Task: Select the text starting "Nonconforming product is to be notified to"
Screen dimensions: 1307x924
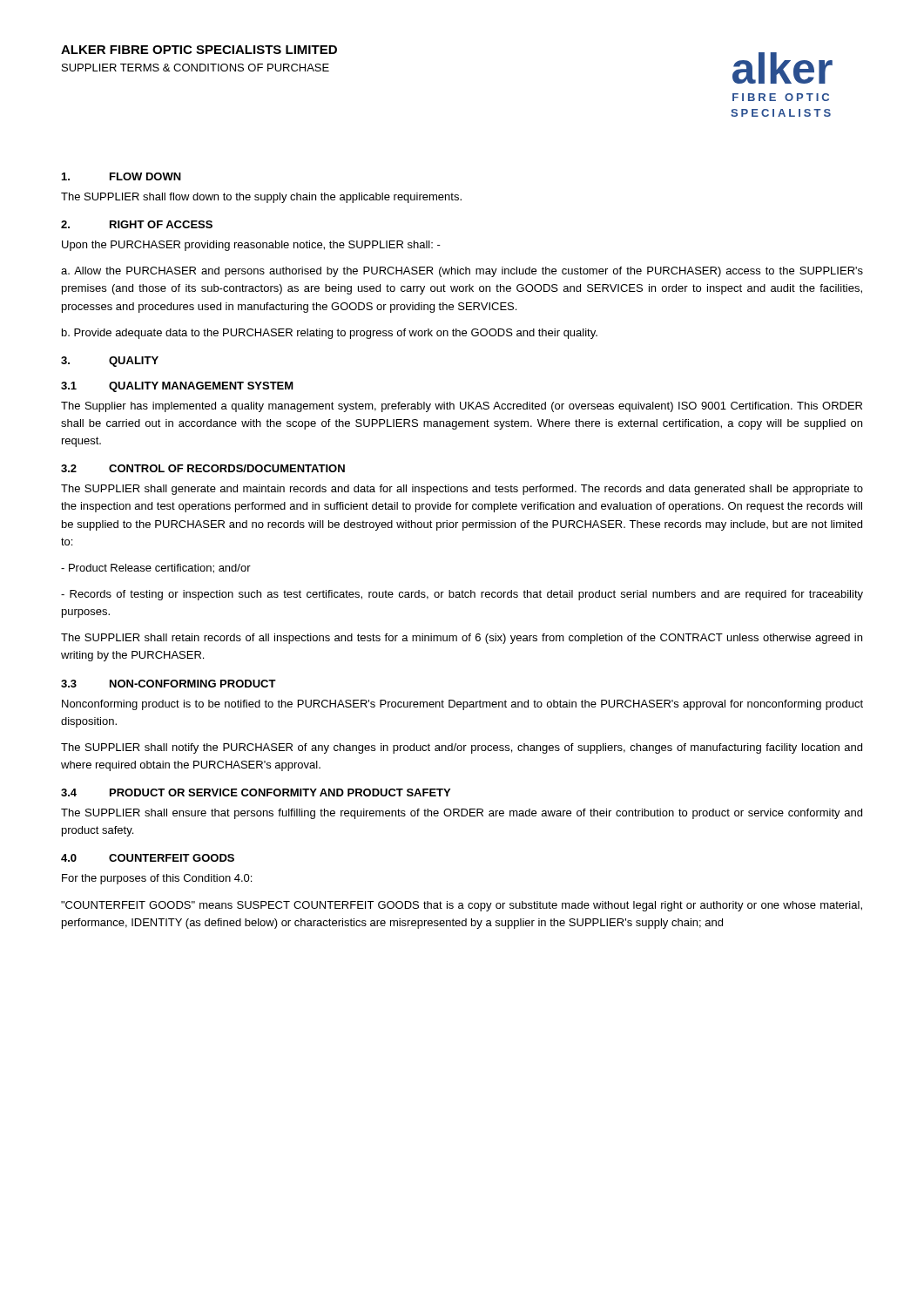Action: 462,712
